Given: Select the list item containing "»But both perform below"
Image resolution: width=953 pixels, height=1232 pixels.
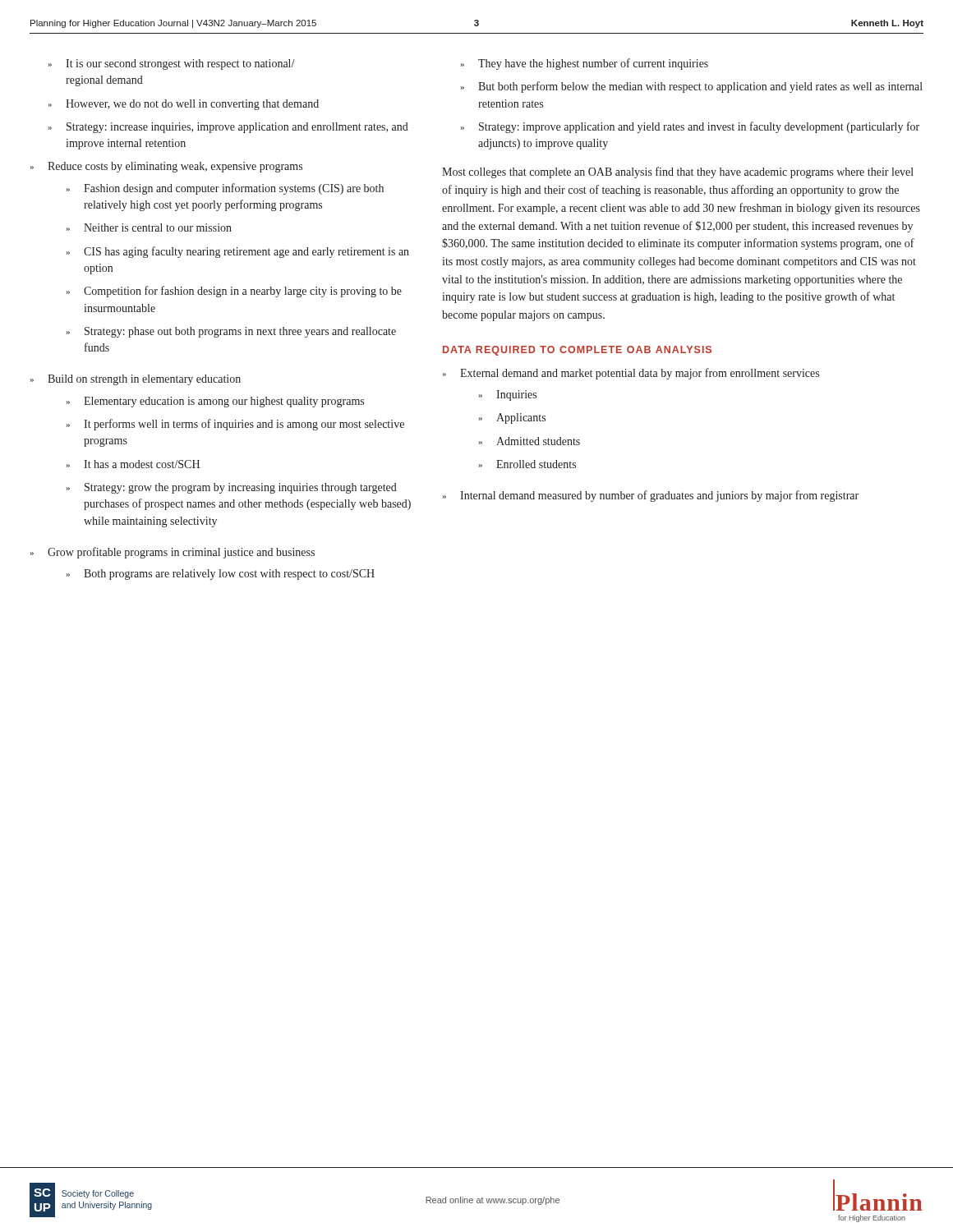Looking at the screenshot, I should click(x=692, y=96).
